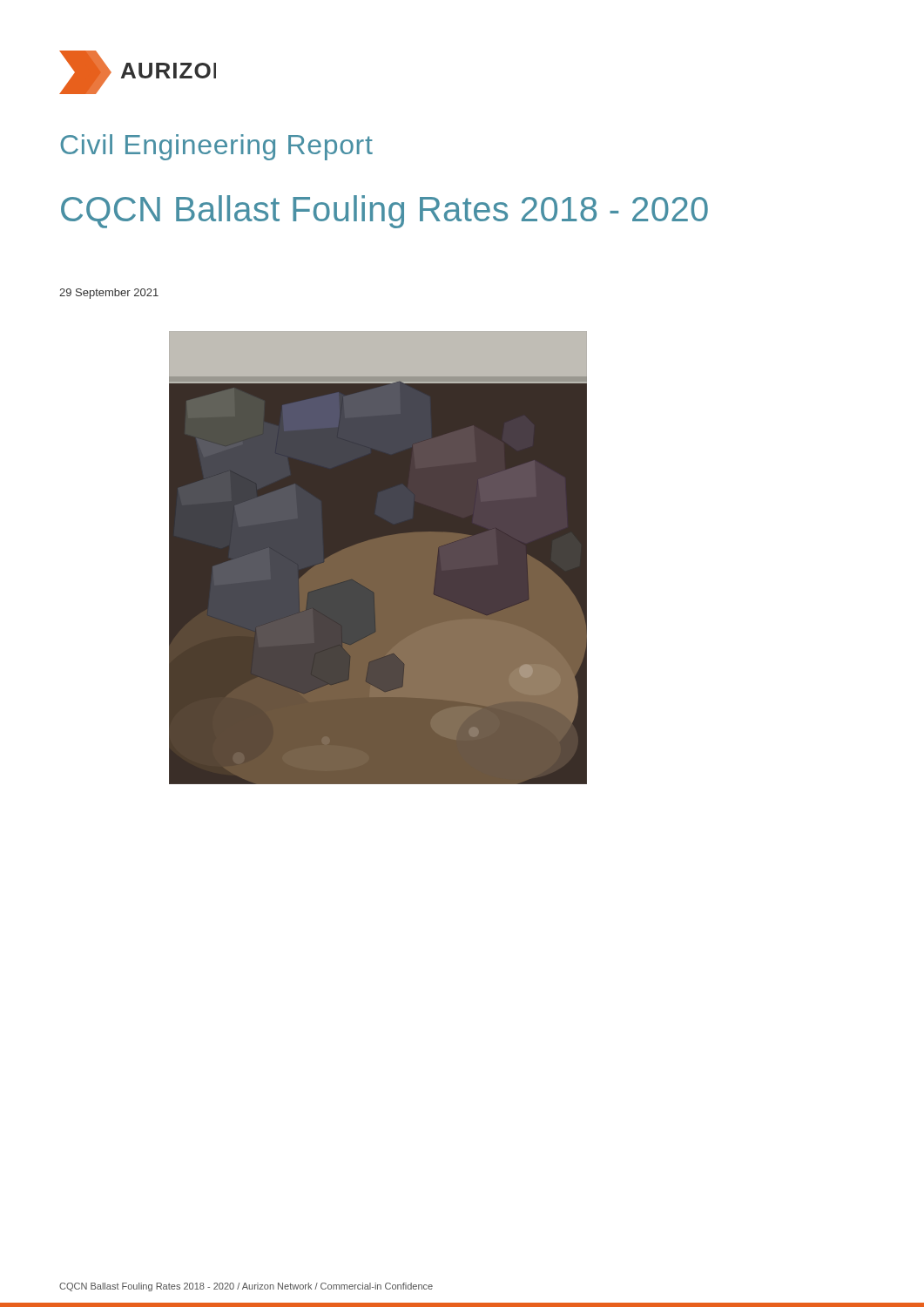Locate the logo

tap(138, 72)
